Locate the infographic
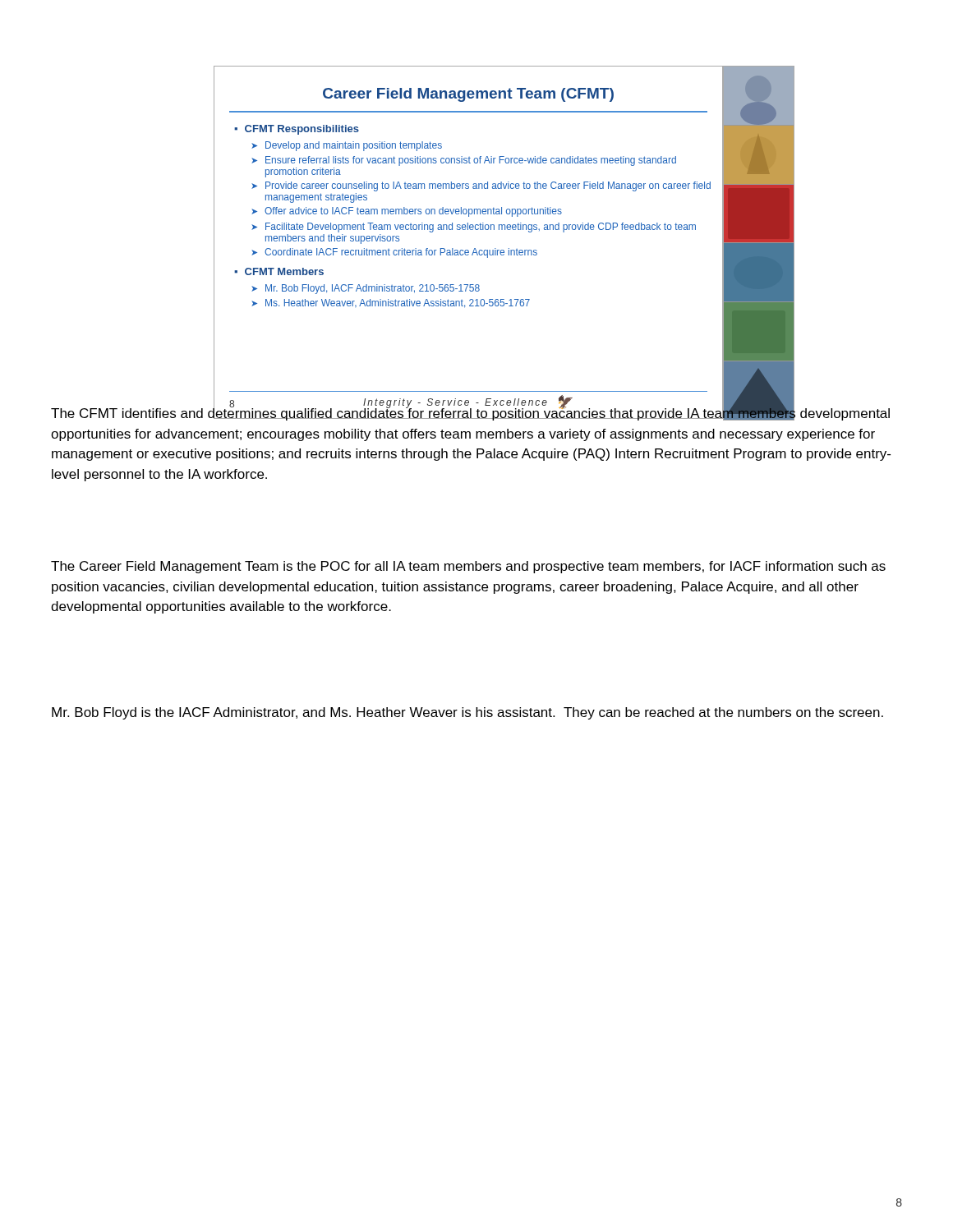The image size is (953, 1232). pos(396,209)
